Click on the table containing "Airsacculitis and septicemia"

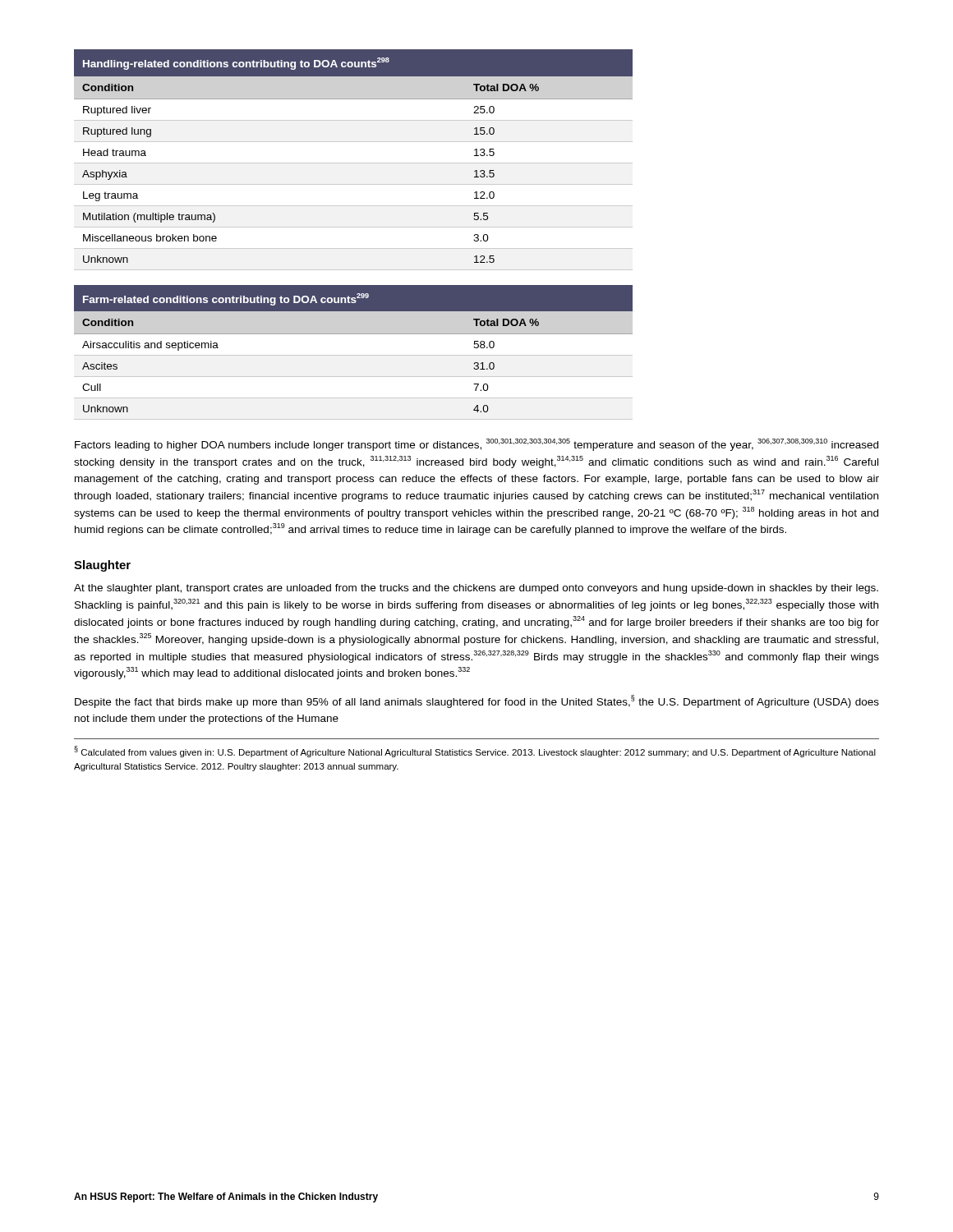(353, 352)
